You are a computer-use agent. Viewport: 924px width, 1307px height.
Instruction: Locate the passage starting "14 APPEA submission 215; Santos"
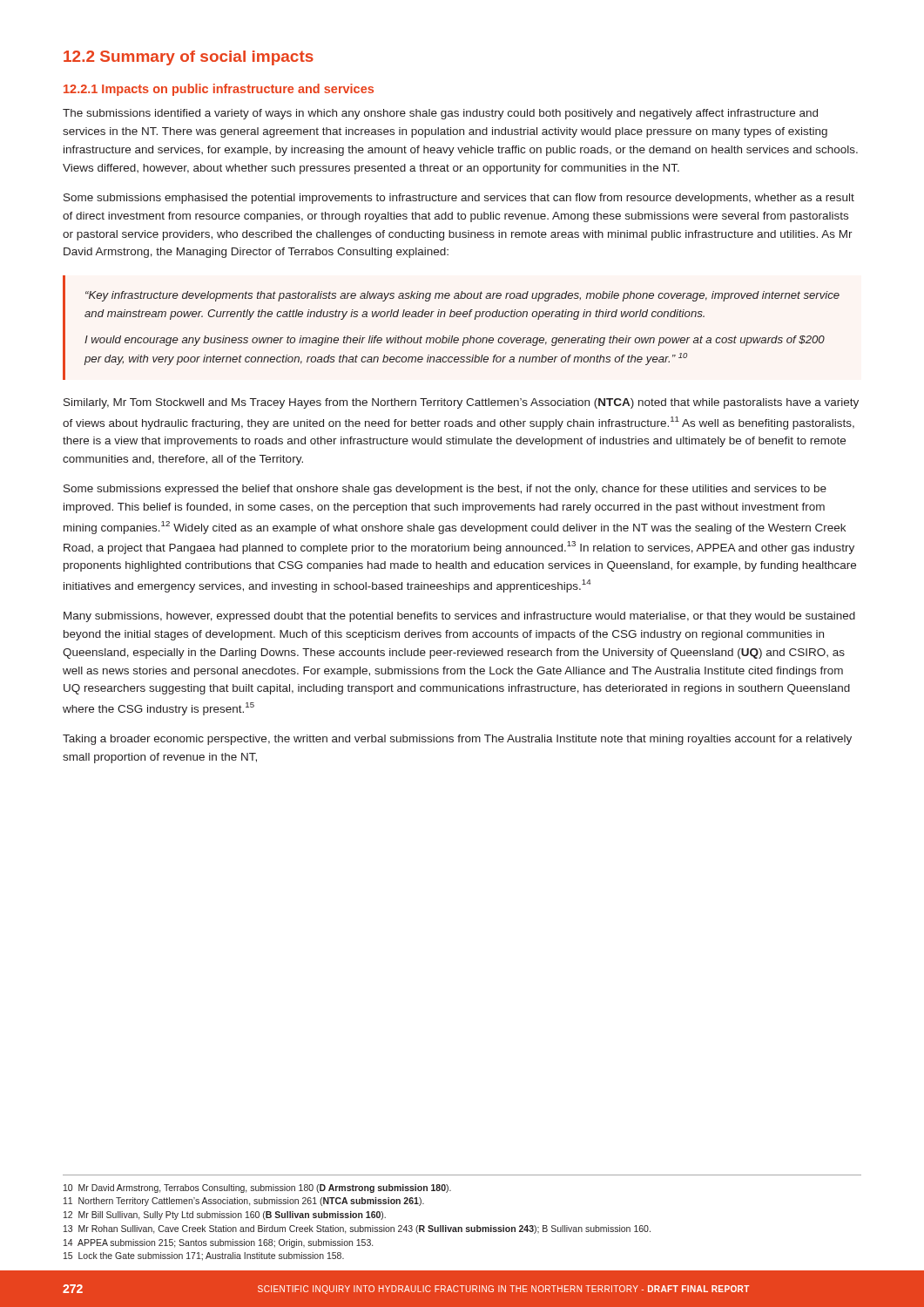coord(462,1243)
